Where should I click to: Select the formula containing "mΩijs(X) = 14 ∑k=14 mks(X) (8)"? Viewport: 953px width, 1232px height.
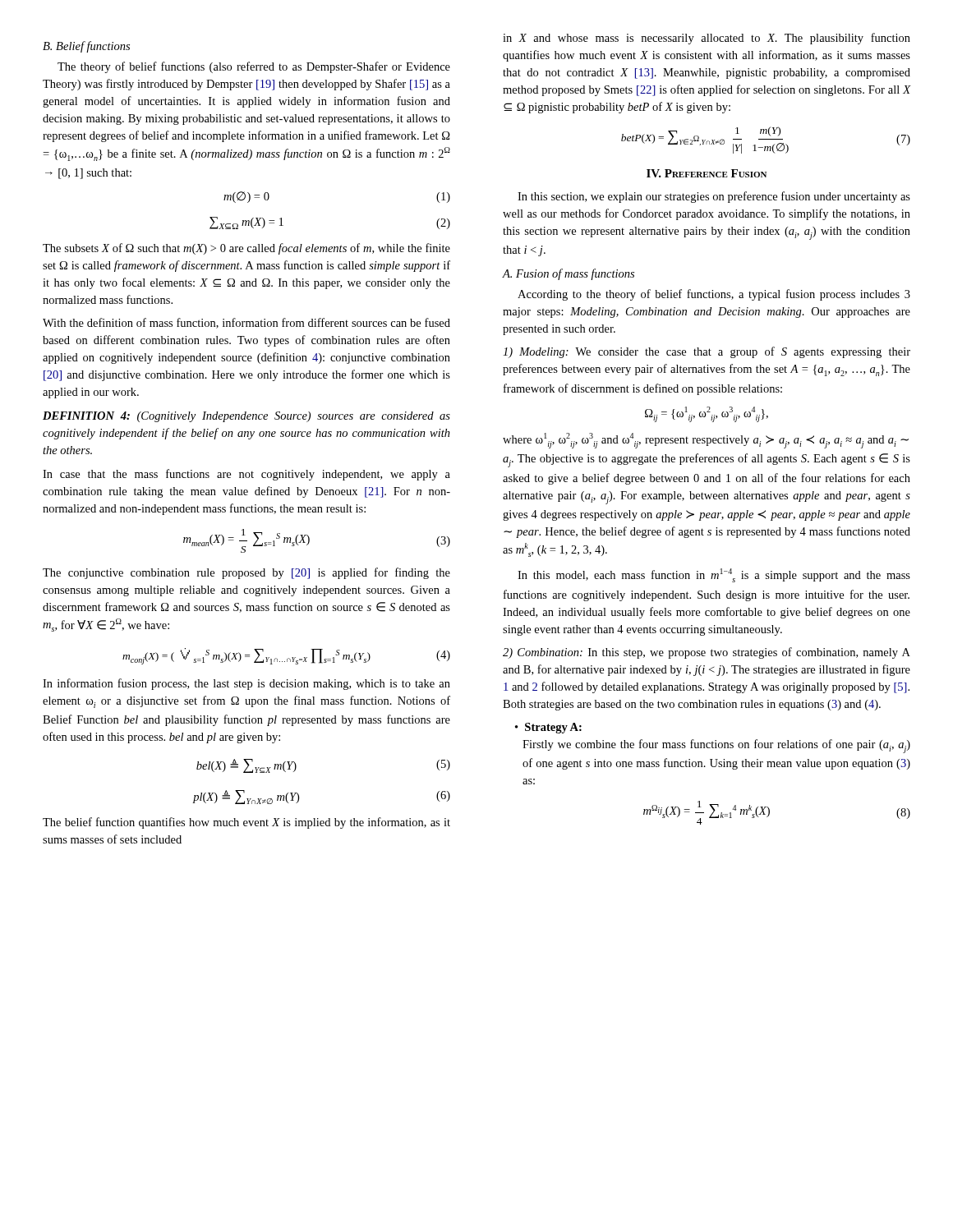click(707, 812)
